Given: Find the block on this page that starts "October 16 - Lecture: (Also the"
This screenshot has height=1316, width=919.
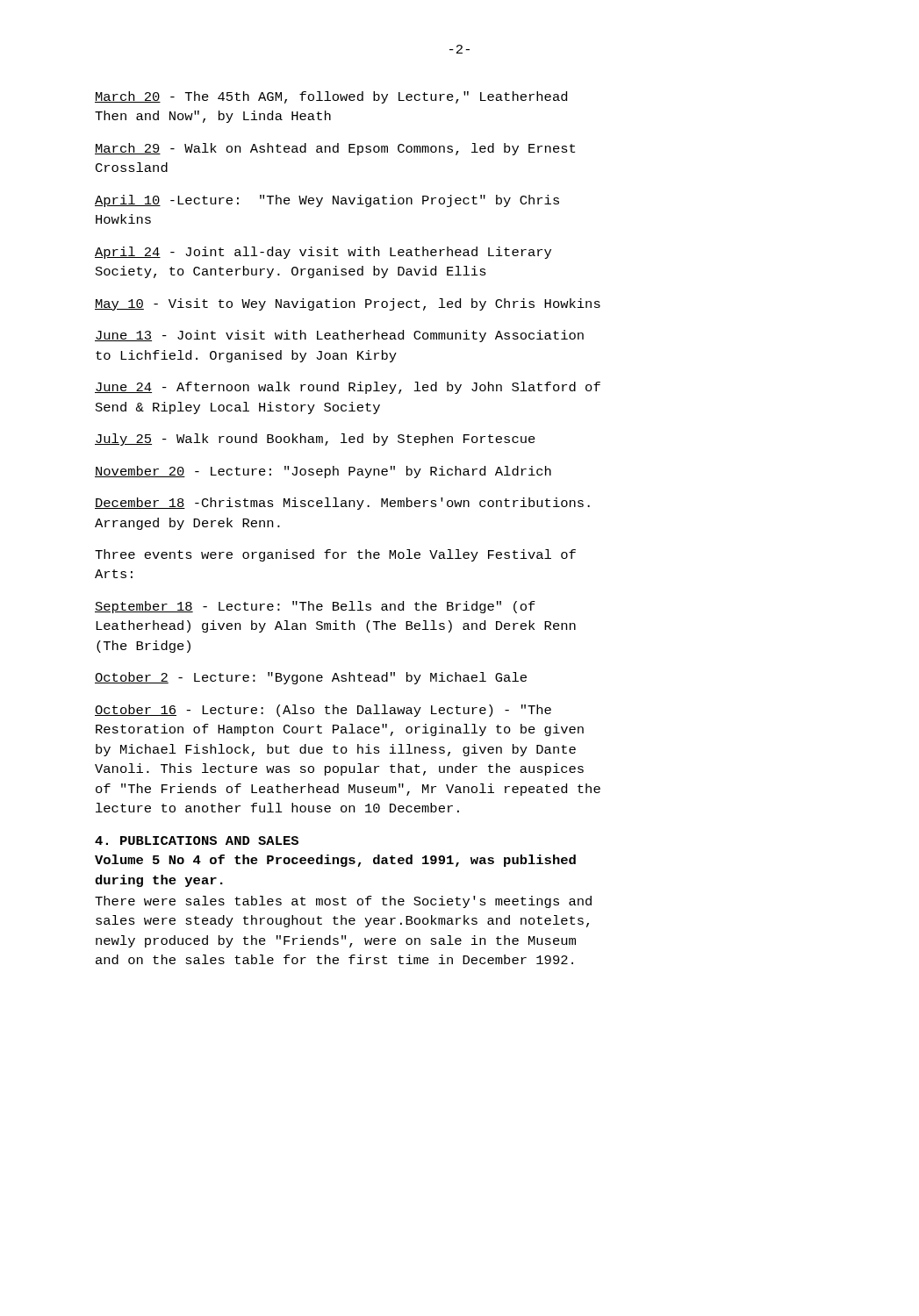Looking at the screenshot, I should pos(348,760).
